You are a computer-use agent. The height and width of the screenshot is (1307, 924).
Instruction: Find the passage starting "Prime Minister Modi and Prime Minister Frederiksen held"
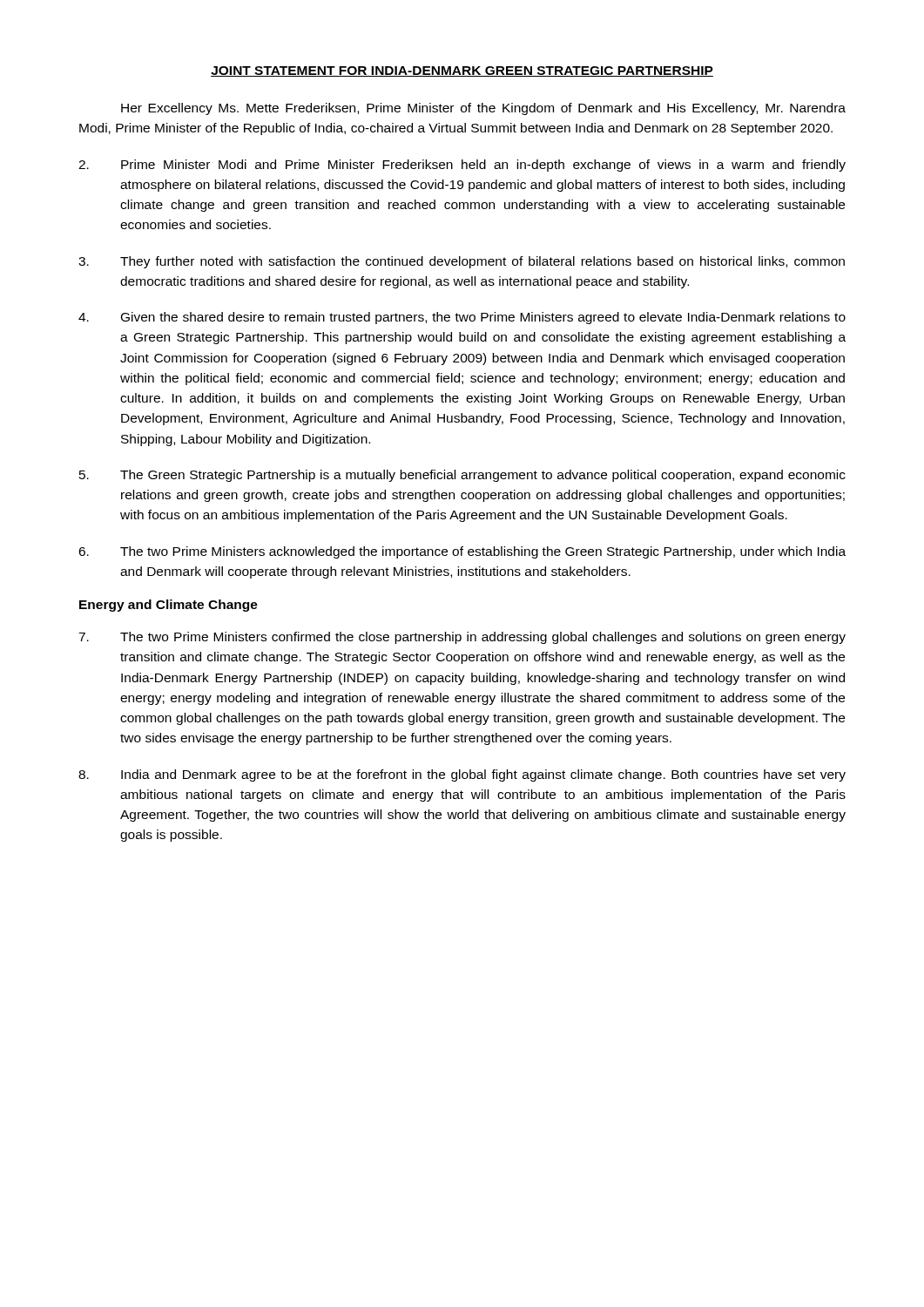[462, 194]
